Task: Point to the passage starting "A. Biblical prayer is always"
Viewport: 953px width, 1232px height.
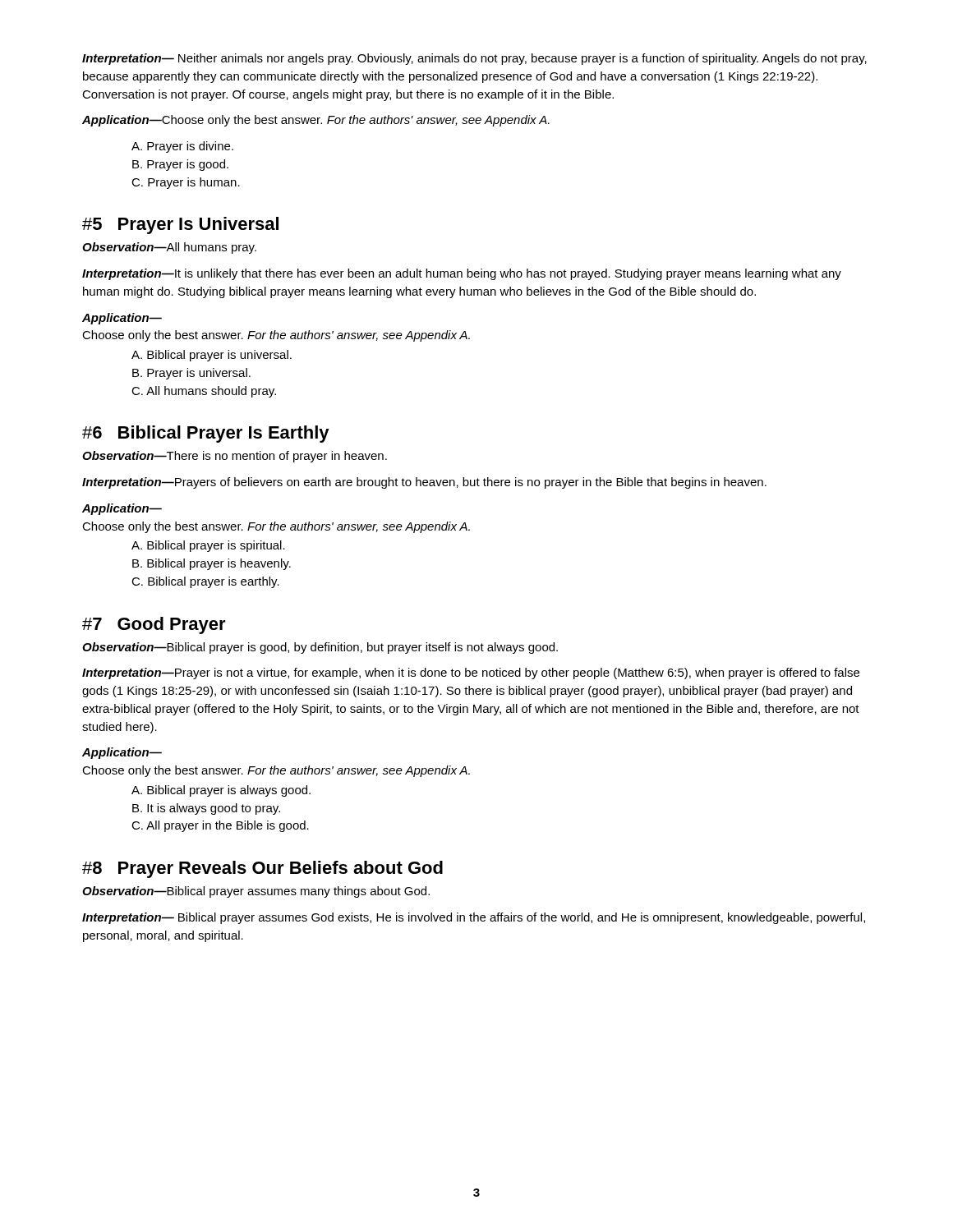Action: tap(221, 791)
